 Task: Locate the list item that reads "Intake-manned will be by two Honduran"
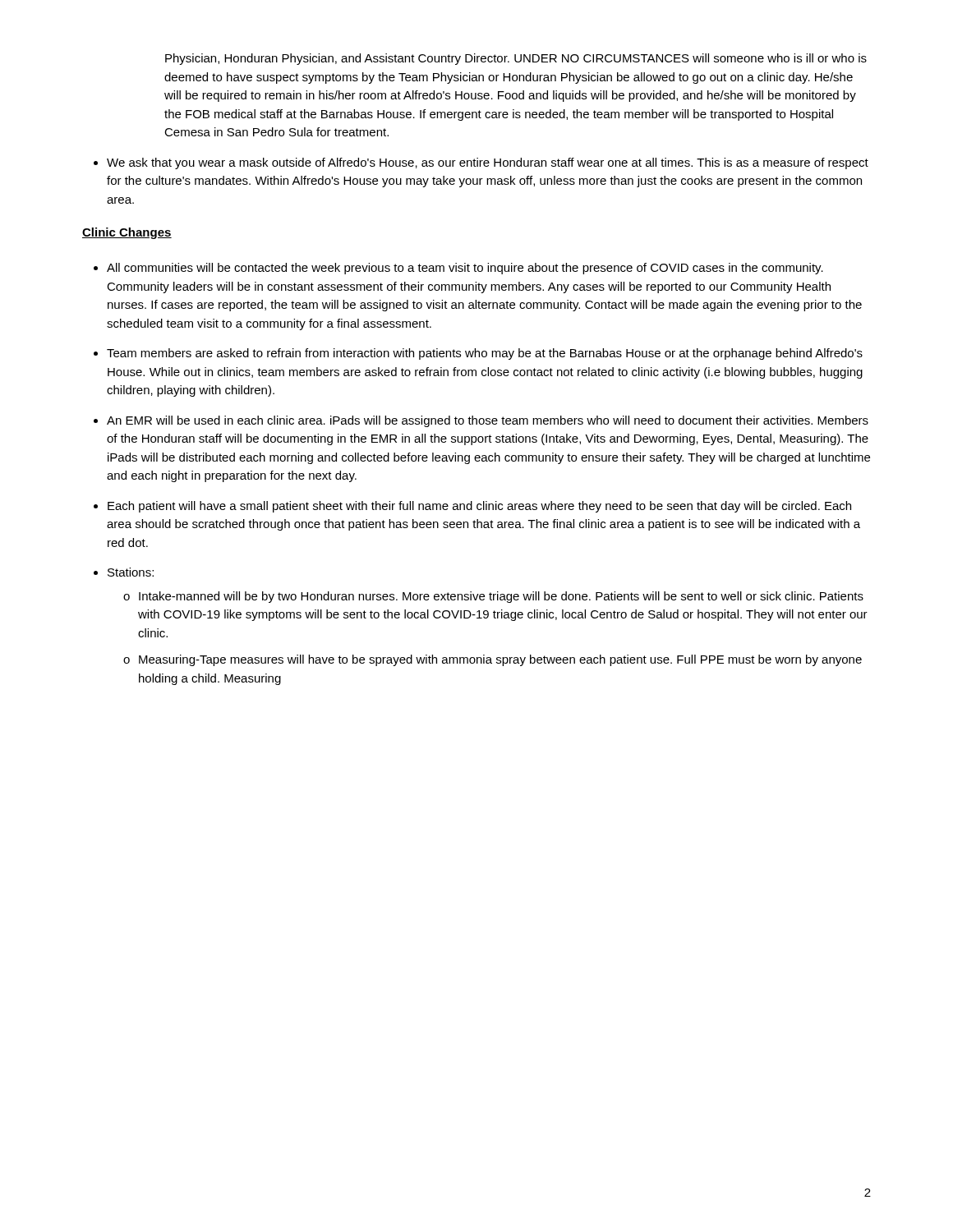coord(503,614)
